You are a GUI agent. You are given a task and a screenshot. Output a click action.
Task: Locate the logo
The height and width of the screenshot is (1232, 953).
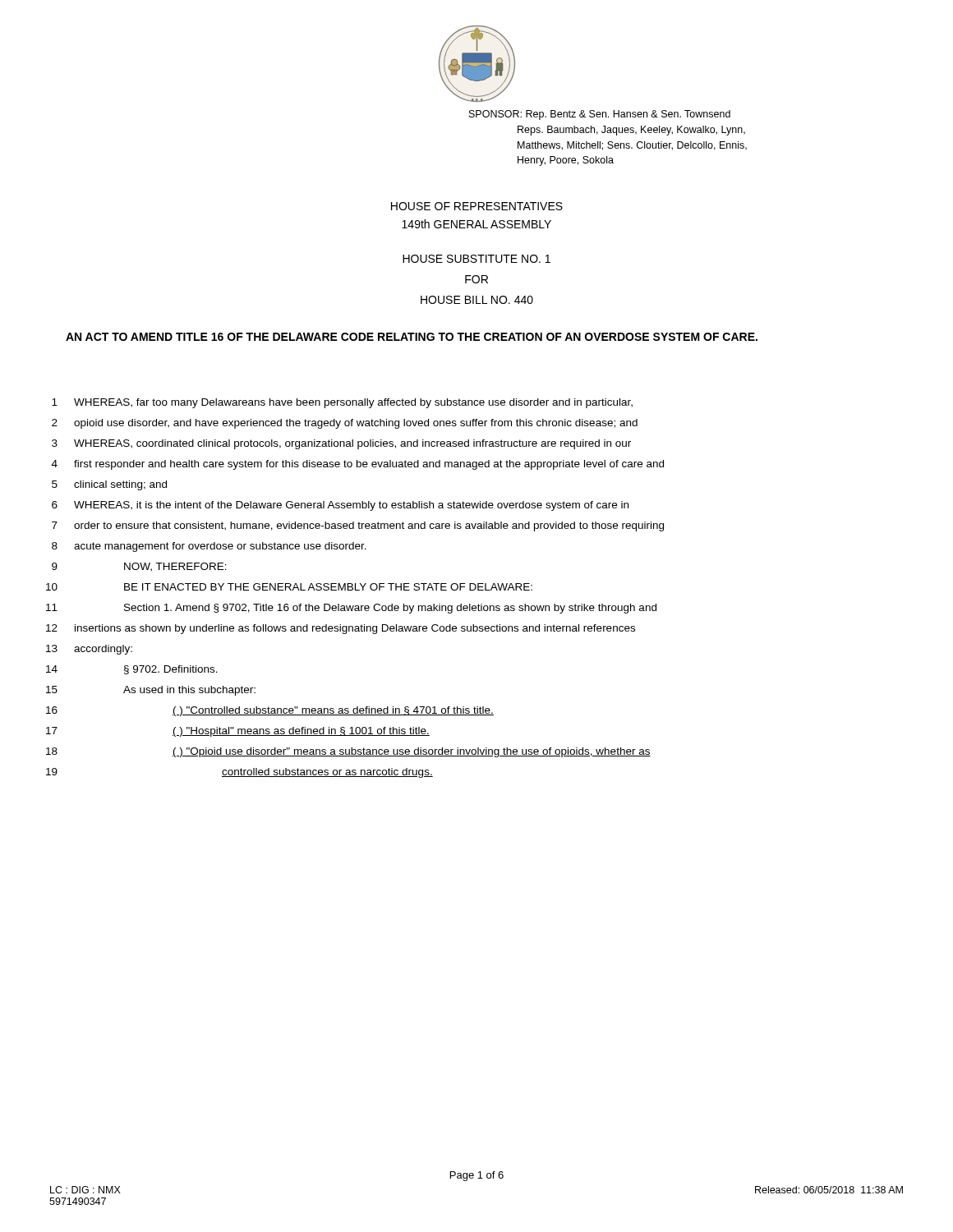[476, 65]
